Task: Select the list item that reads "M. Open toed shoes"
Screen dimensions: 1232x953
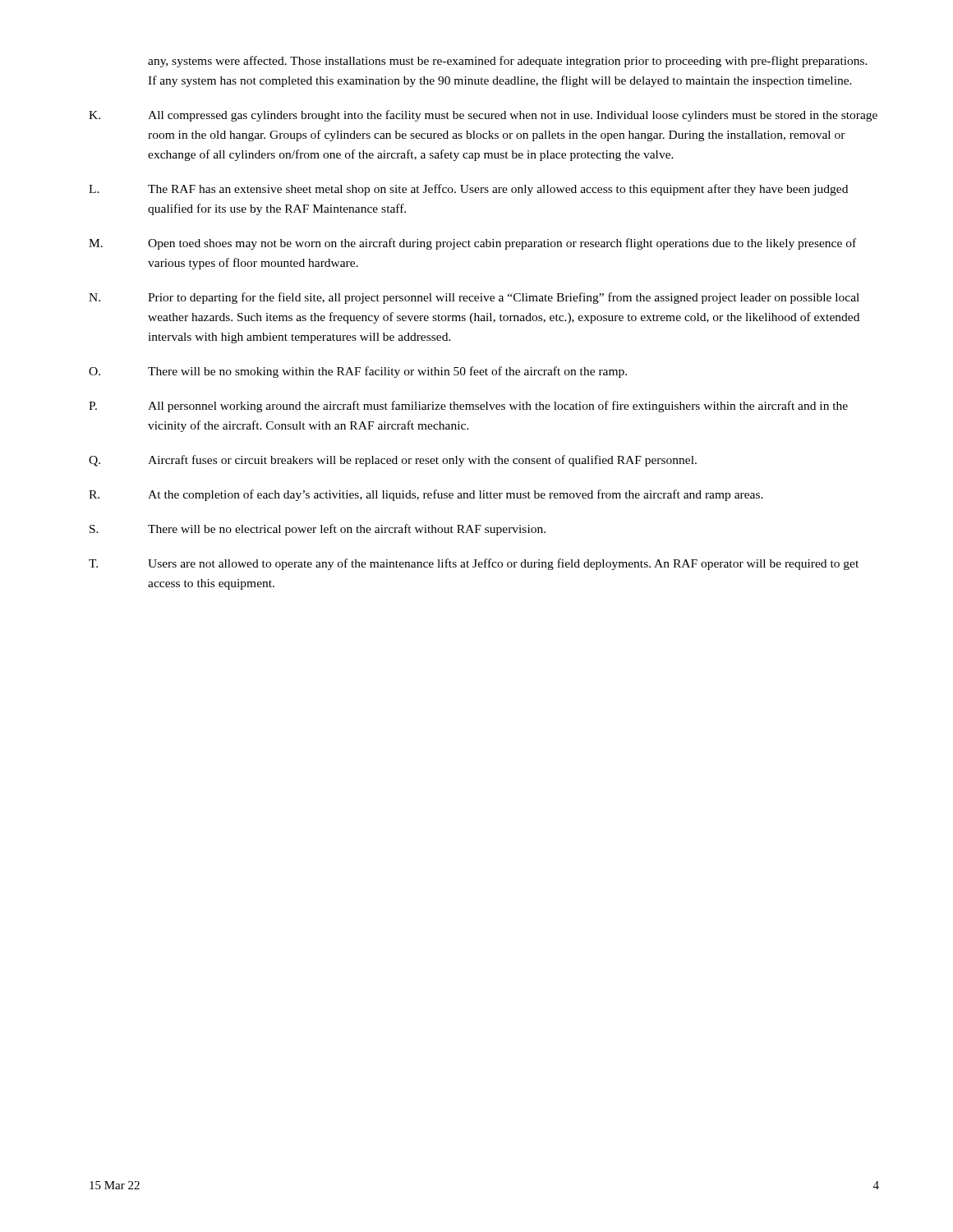Action: coord(484,253)
